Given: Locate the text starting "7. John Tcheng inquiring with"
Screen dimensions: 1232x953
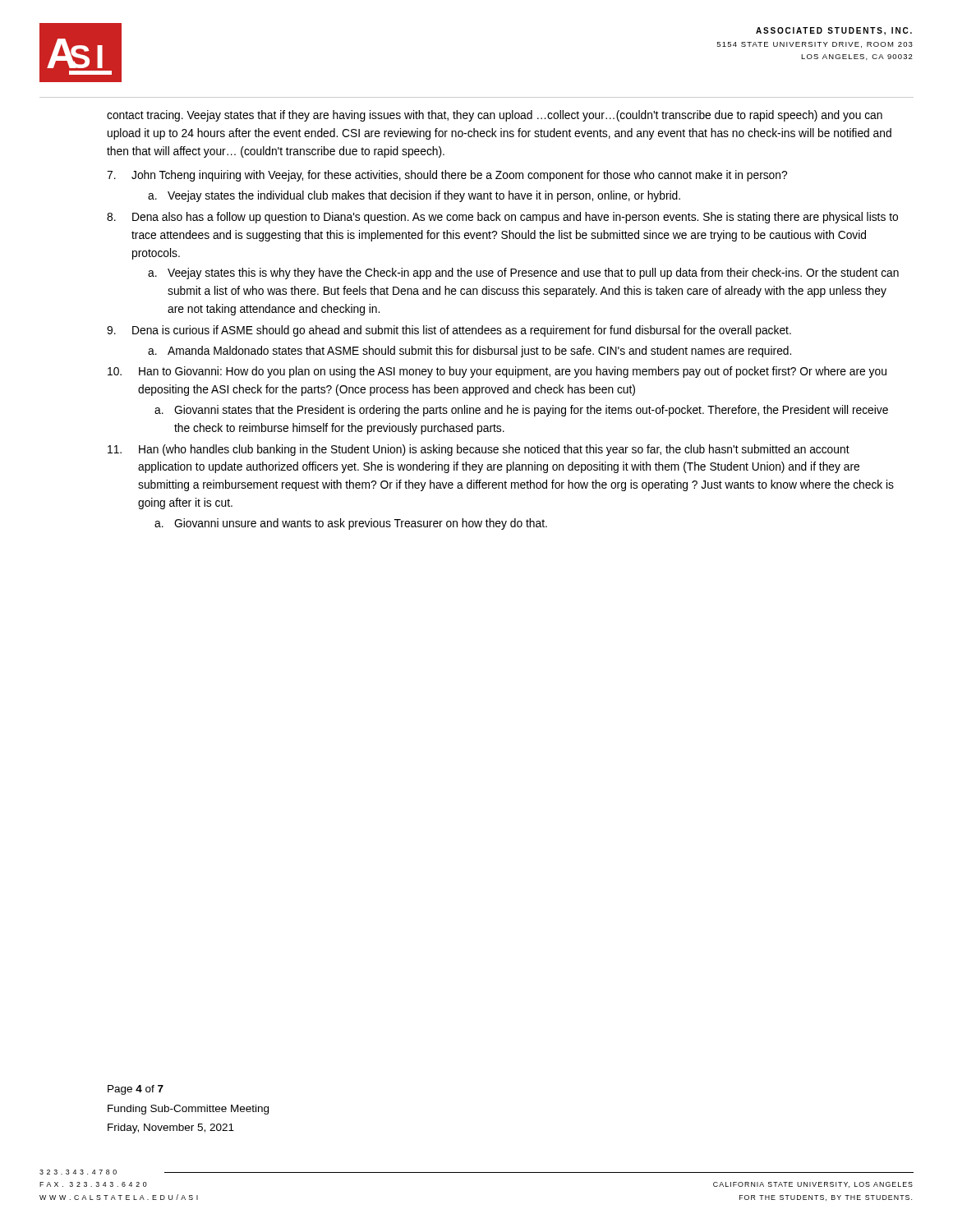Looking at the screenshot, I should tap(447, 186).
